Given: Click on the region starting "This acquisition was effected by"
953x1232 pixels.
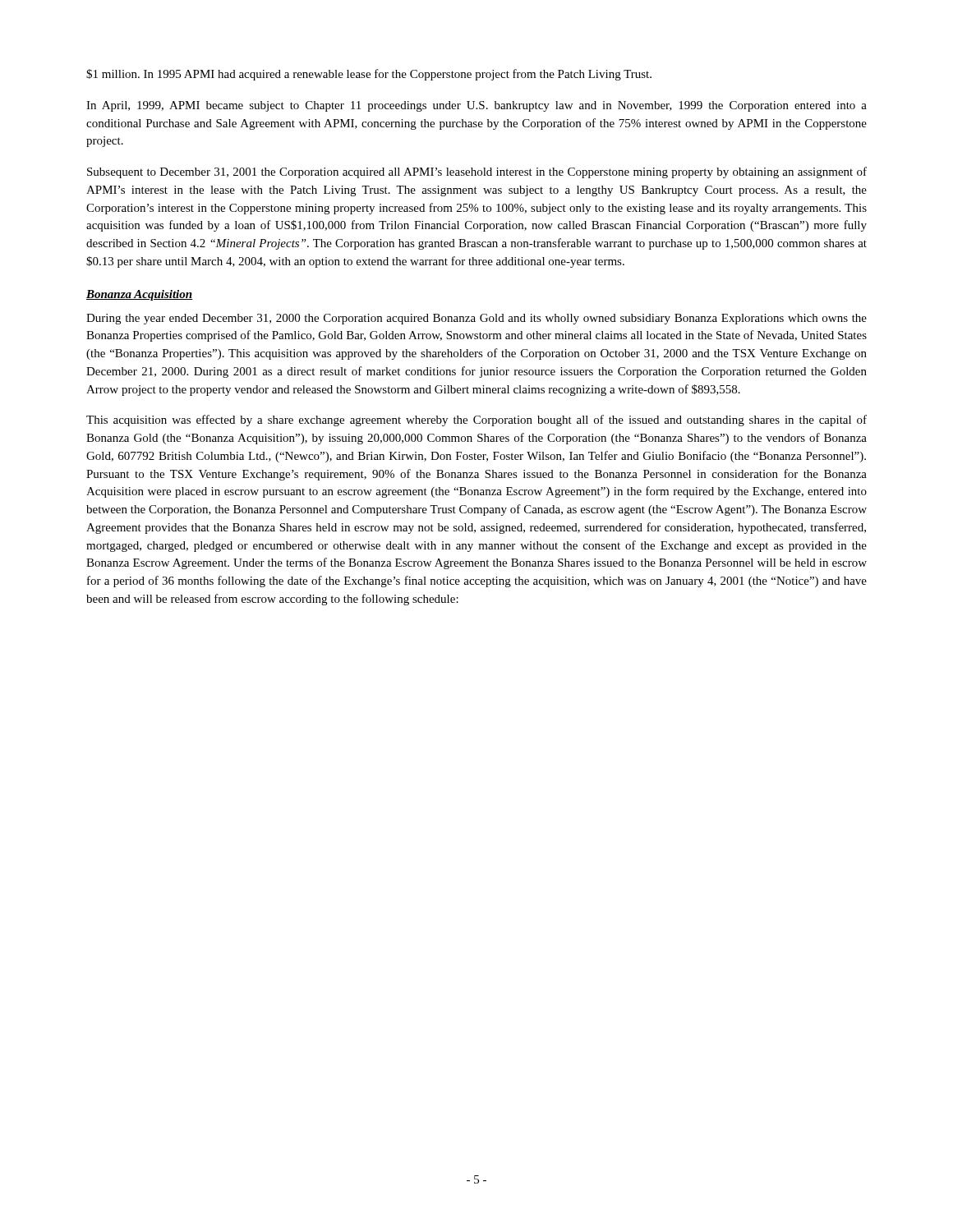Looking at the screenshot, I should pyautogui.click(x=476, y=509).
